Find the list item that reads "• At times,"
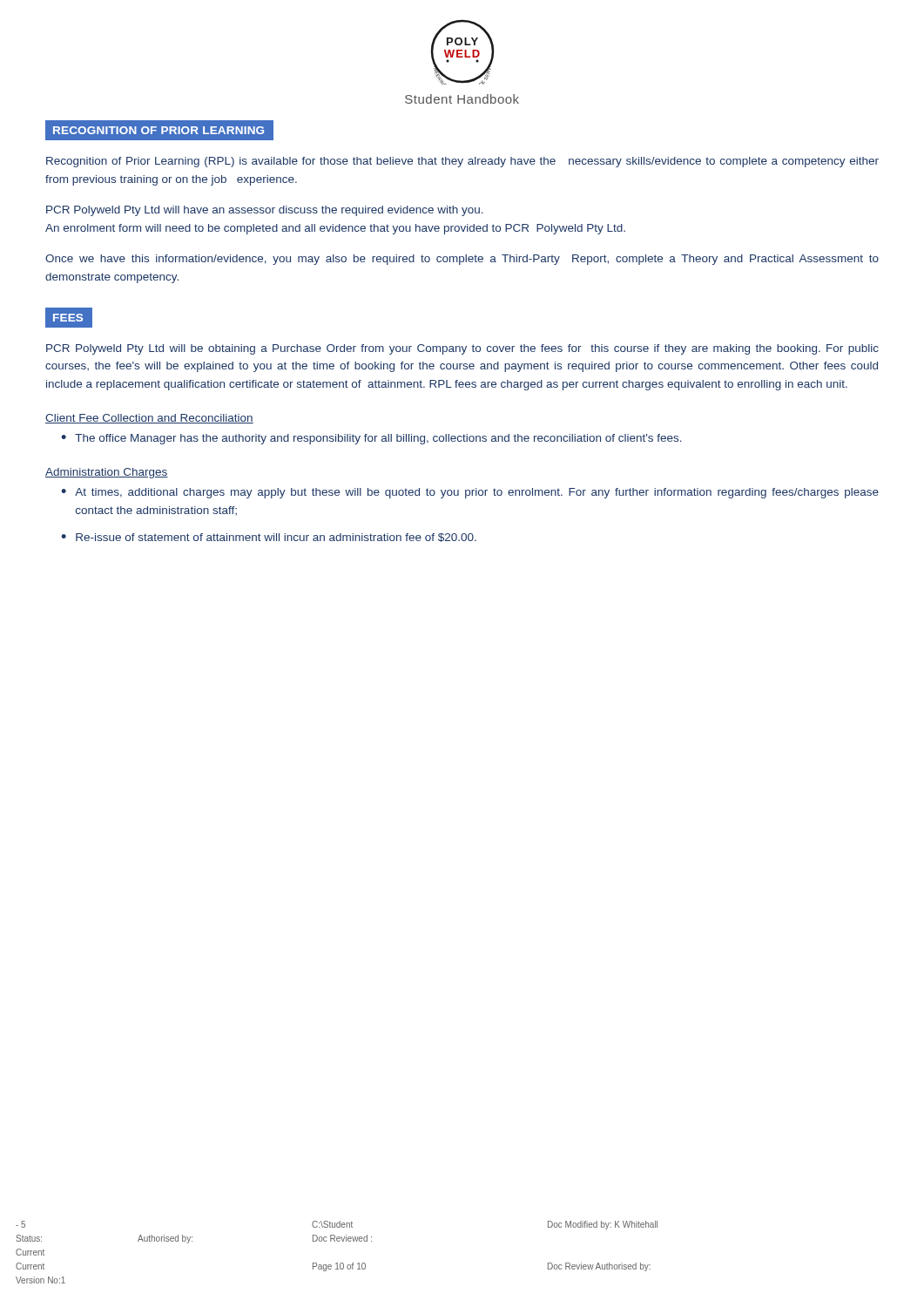 tap(470, 502)
